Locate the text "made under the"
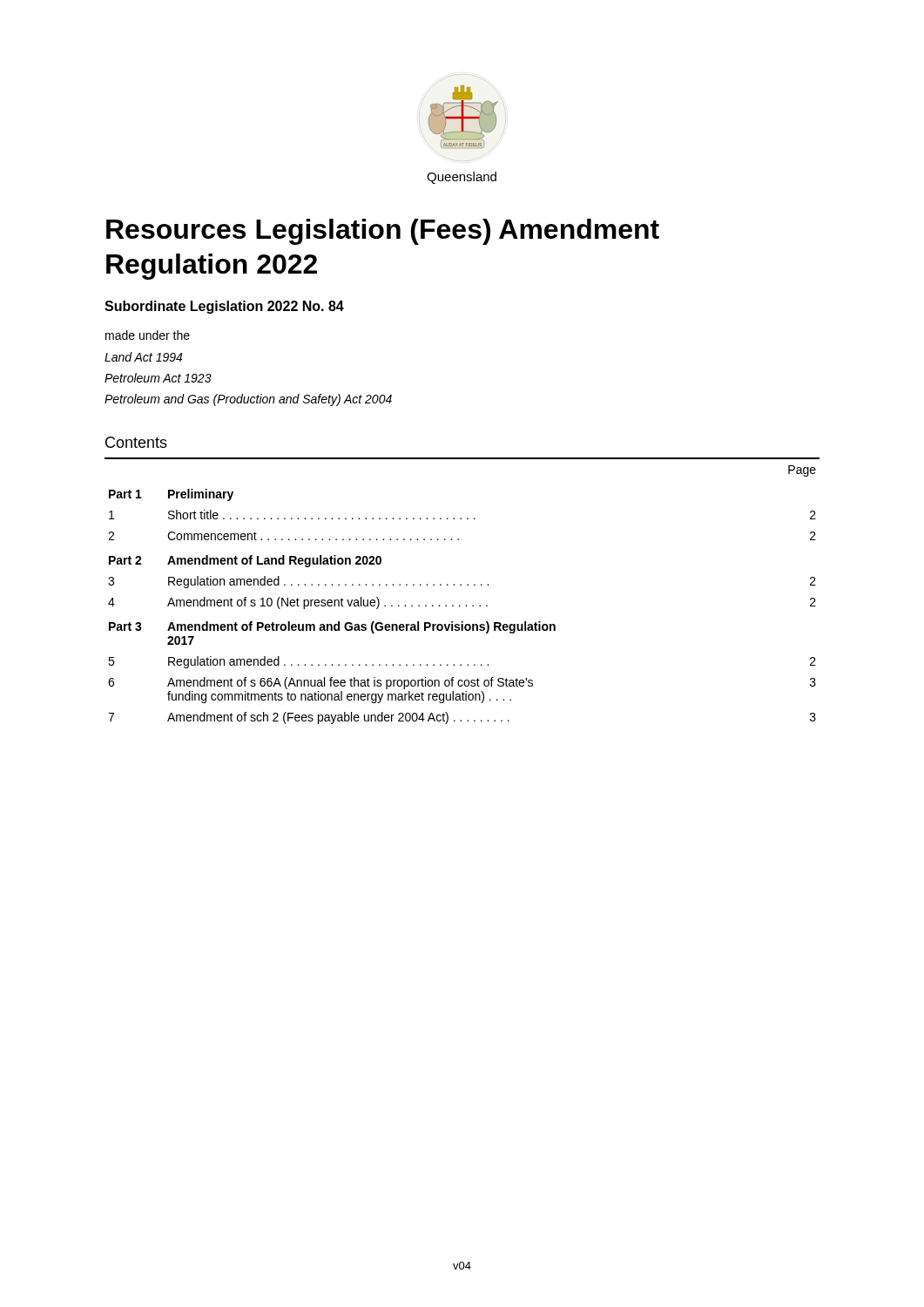The width and height of the screenshot is (924, 1307). pos(147,335)
